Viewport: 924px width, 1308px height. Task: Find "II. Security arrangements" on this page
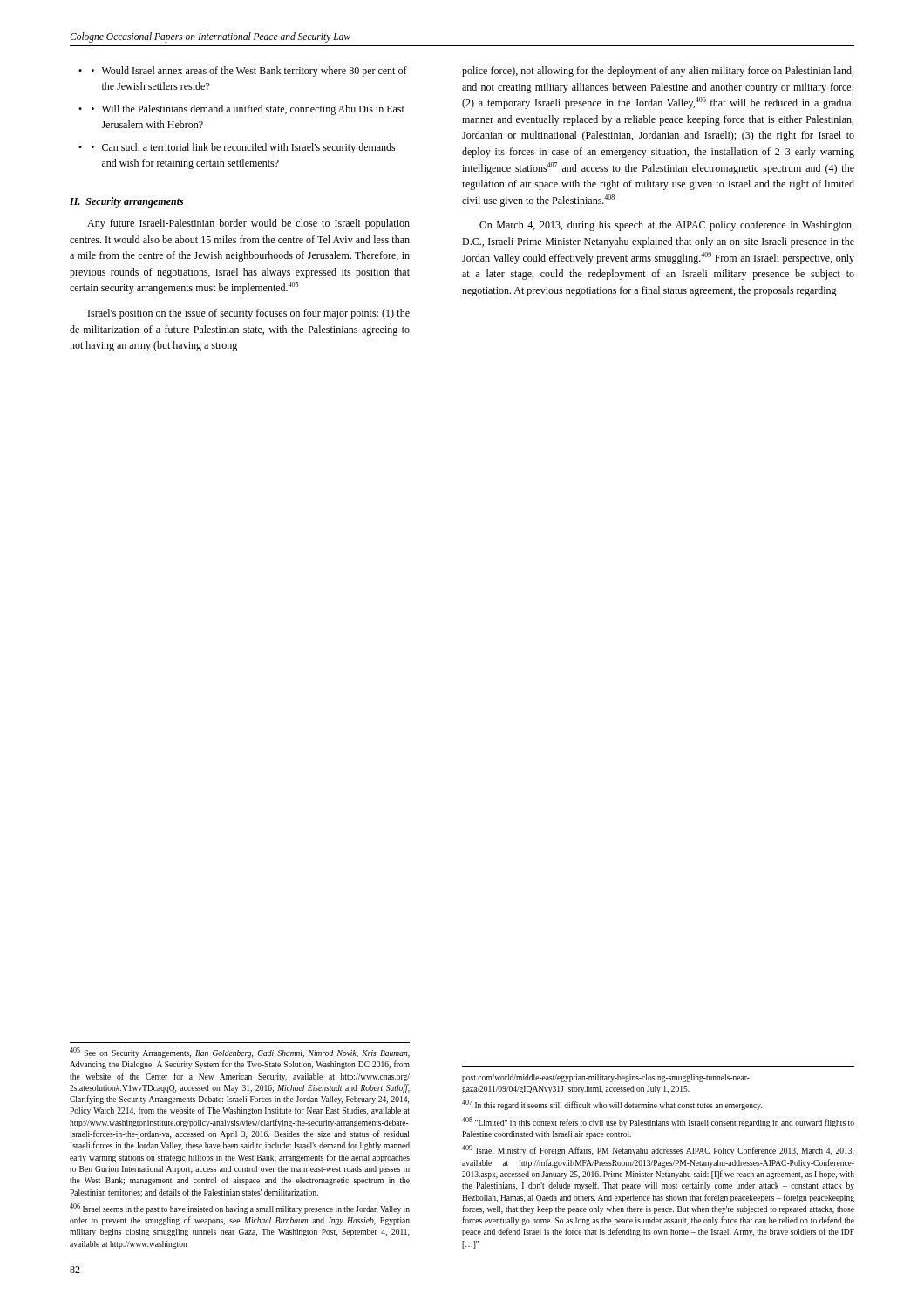pos(127,201)
